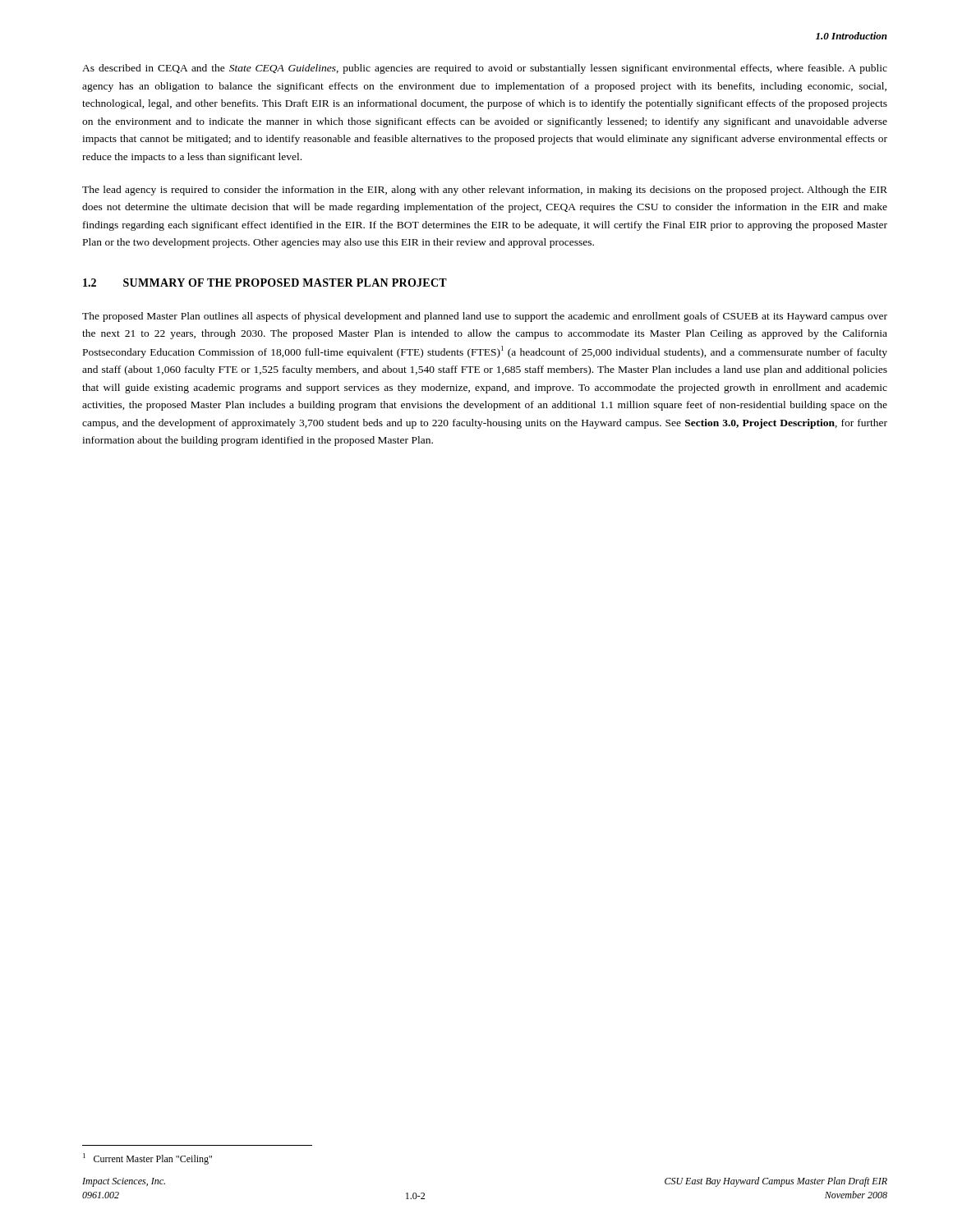This screenshot has height=1232, width=953.
Task: Select the element starting "The lead agency is"
Action: 485,216
